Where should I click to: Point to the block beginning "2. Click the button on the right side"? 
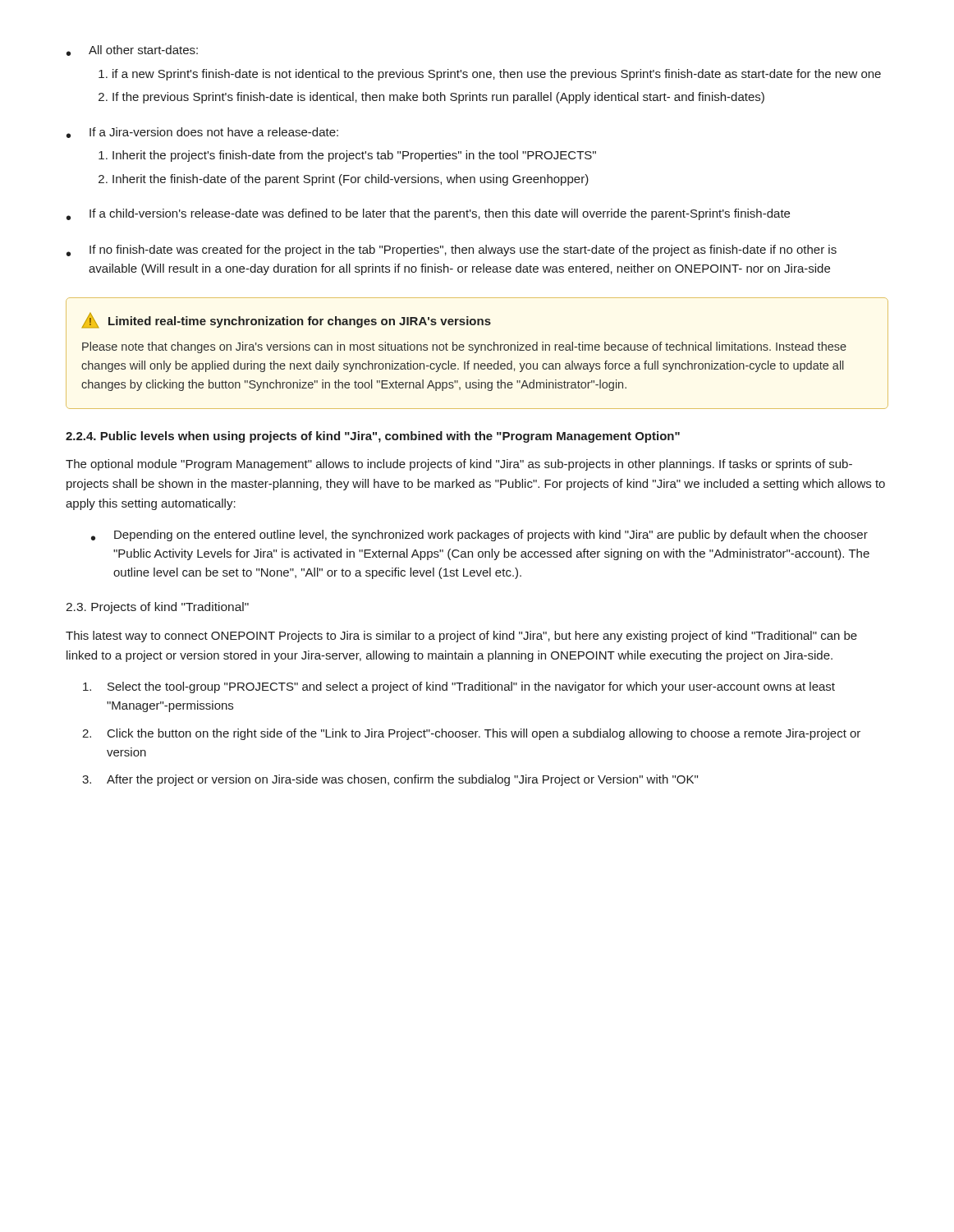(x=485, y=742)
